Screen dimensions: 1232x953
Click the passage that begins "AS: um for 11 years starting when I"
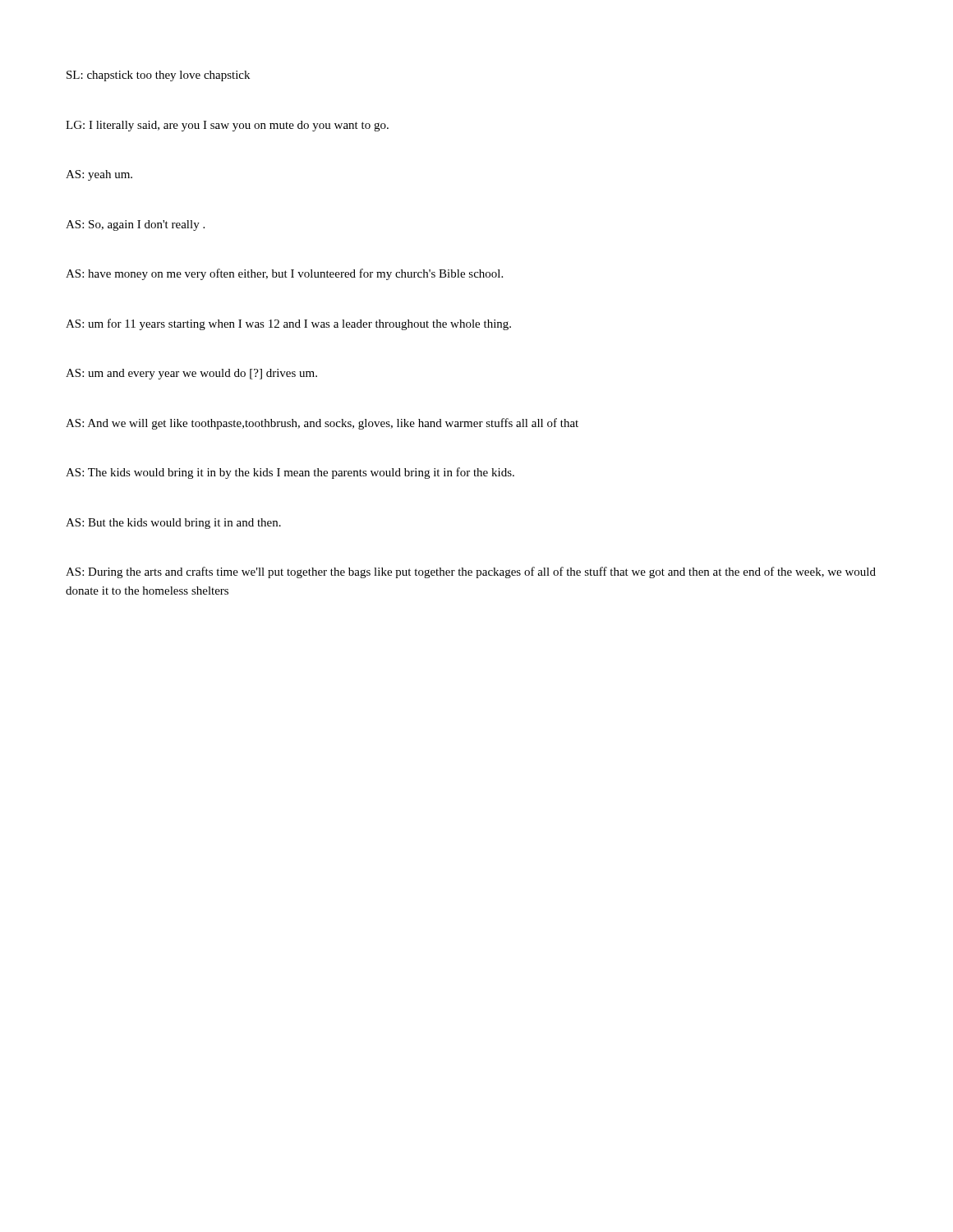[x=289, y=323]
